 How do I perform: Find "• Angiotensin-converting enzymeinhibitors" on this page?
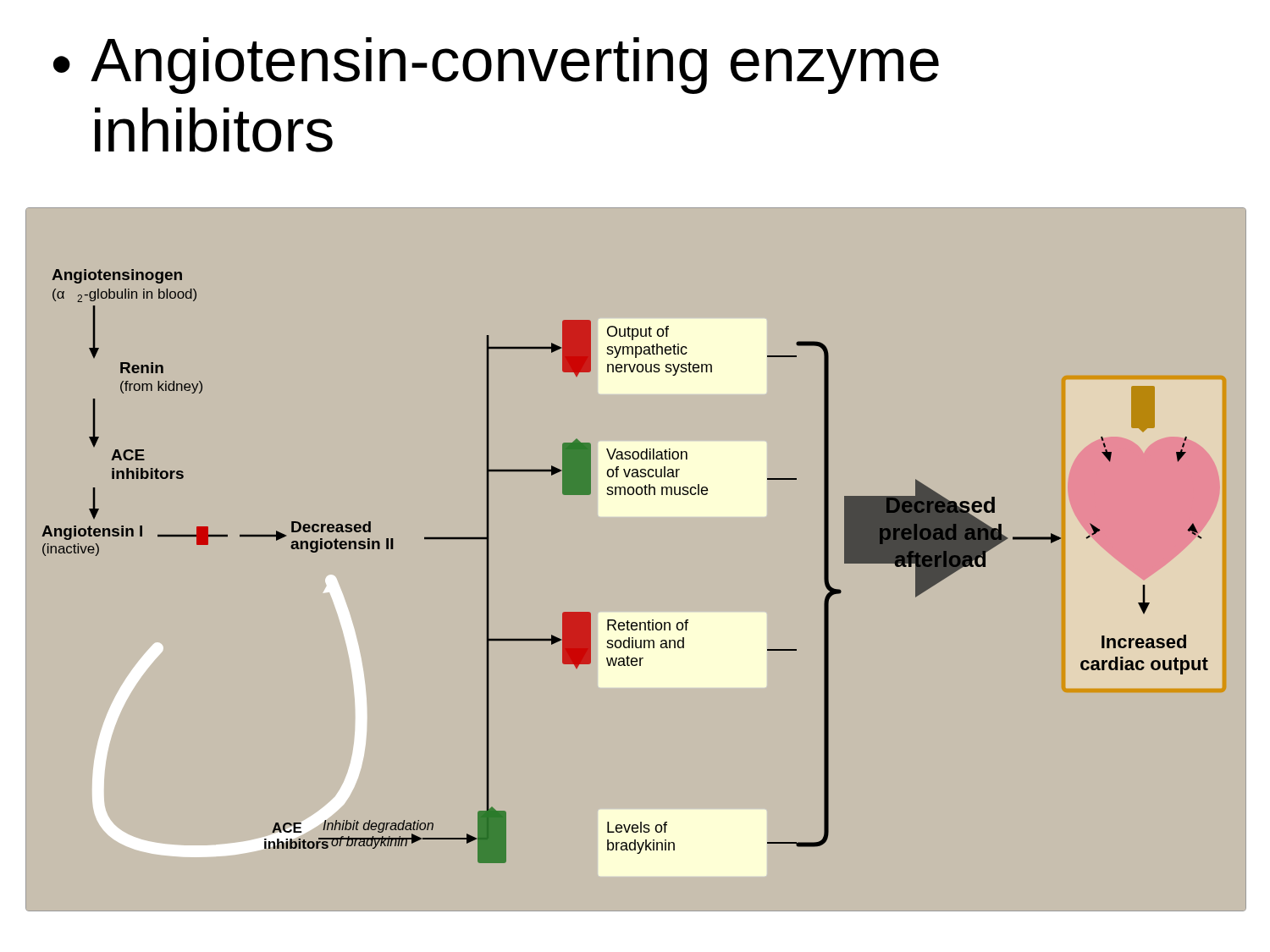(496, 95)
